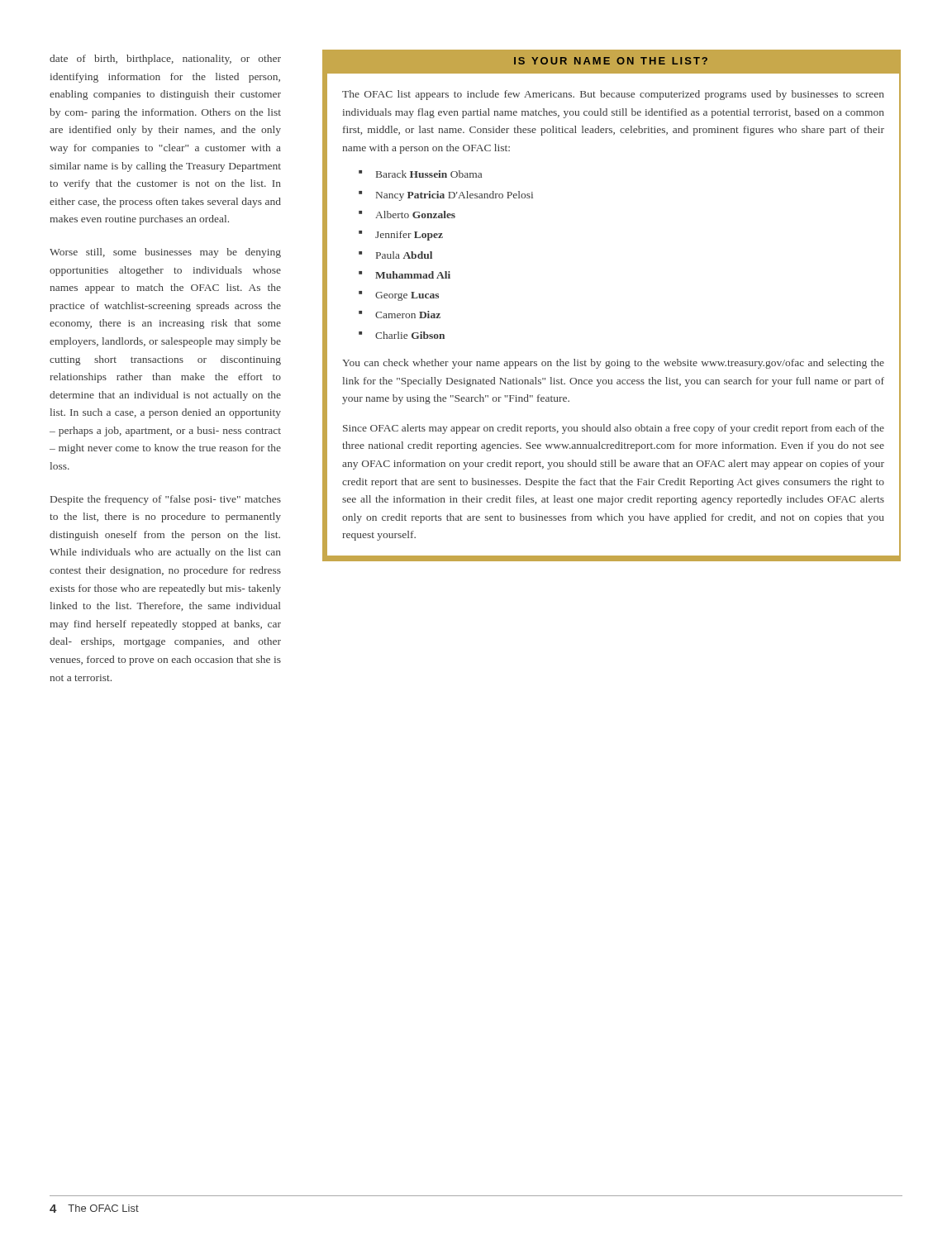Point to "George Lucas"

pos(407,295)
